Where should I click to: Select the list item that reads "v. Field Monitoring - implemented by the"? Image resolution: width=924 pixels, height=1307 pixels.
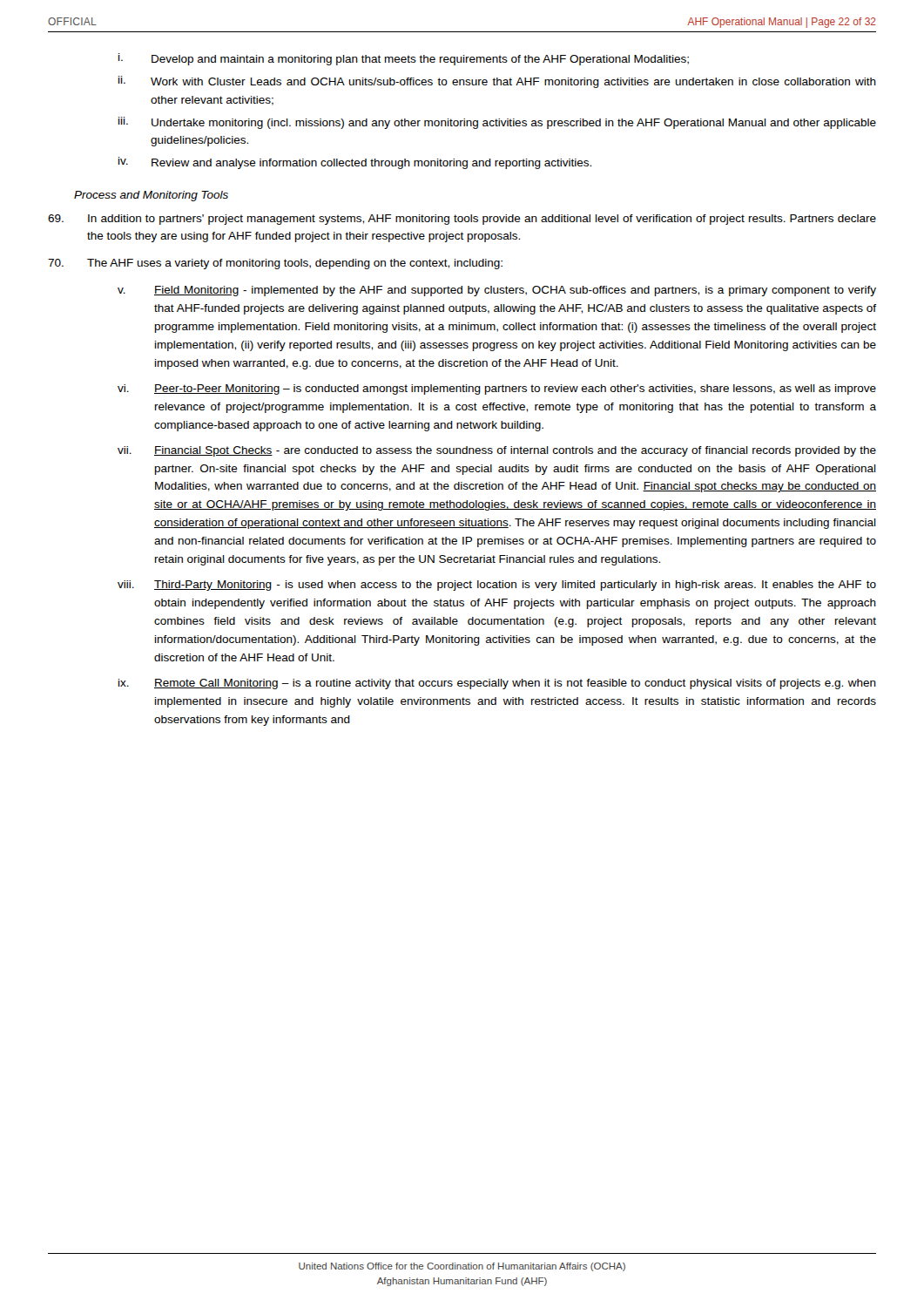pos(497,327)
